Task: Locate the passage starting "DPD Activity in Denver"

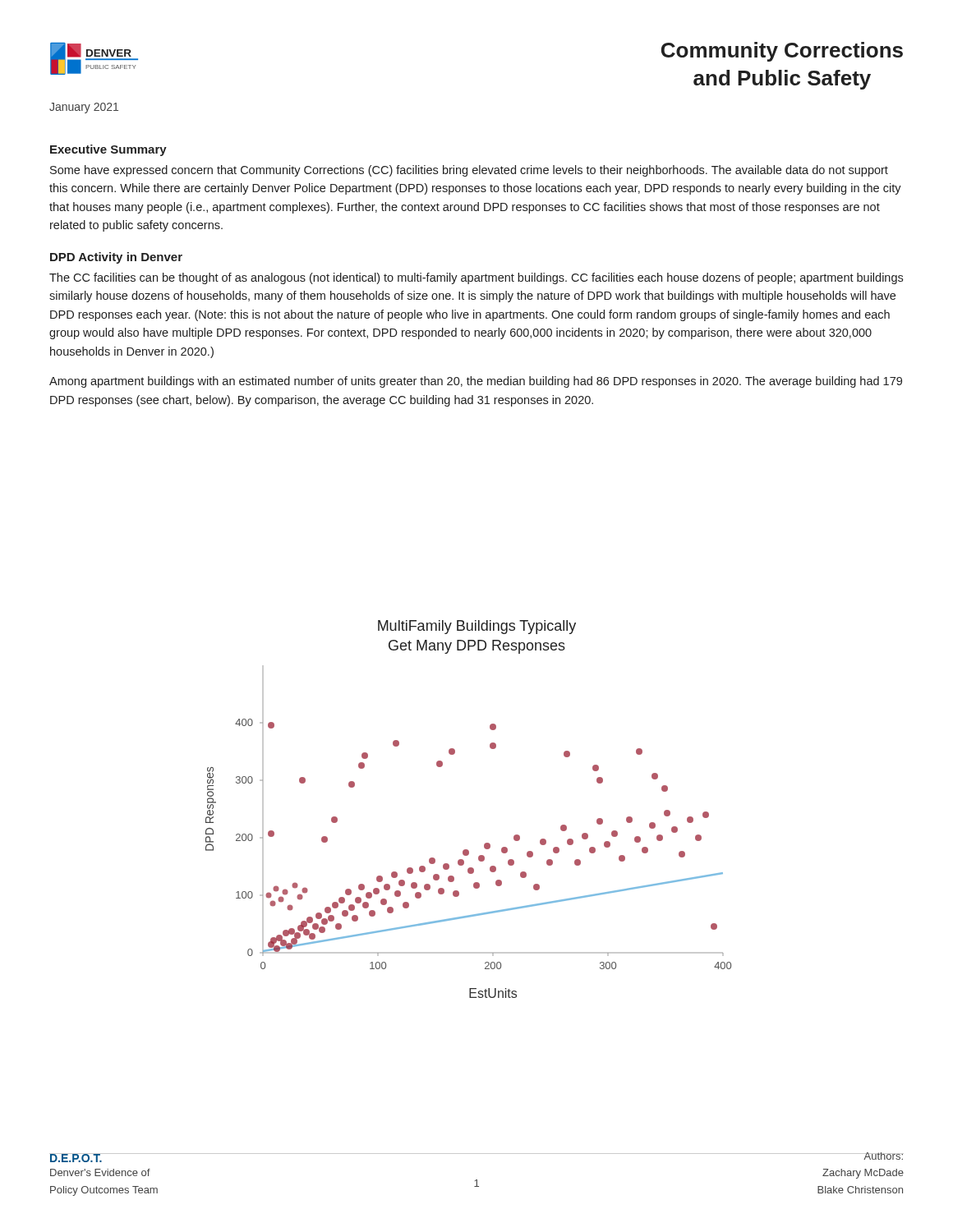Action: coord(116,257)
